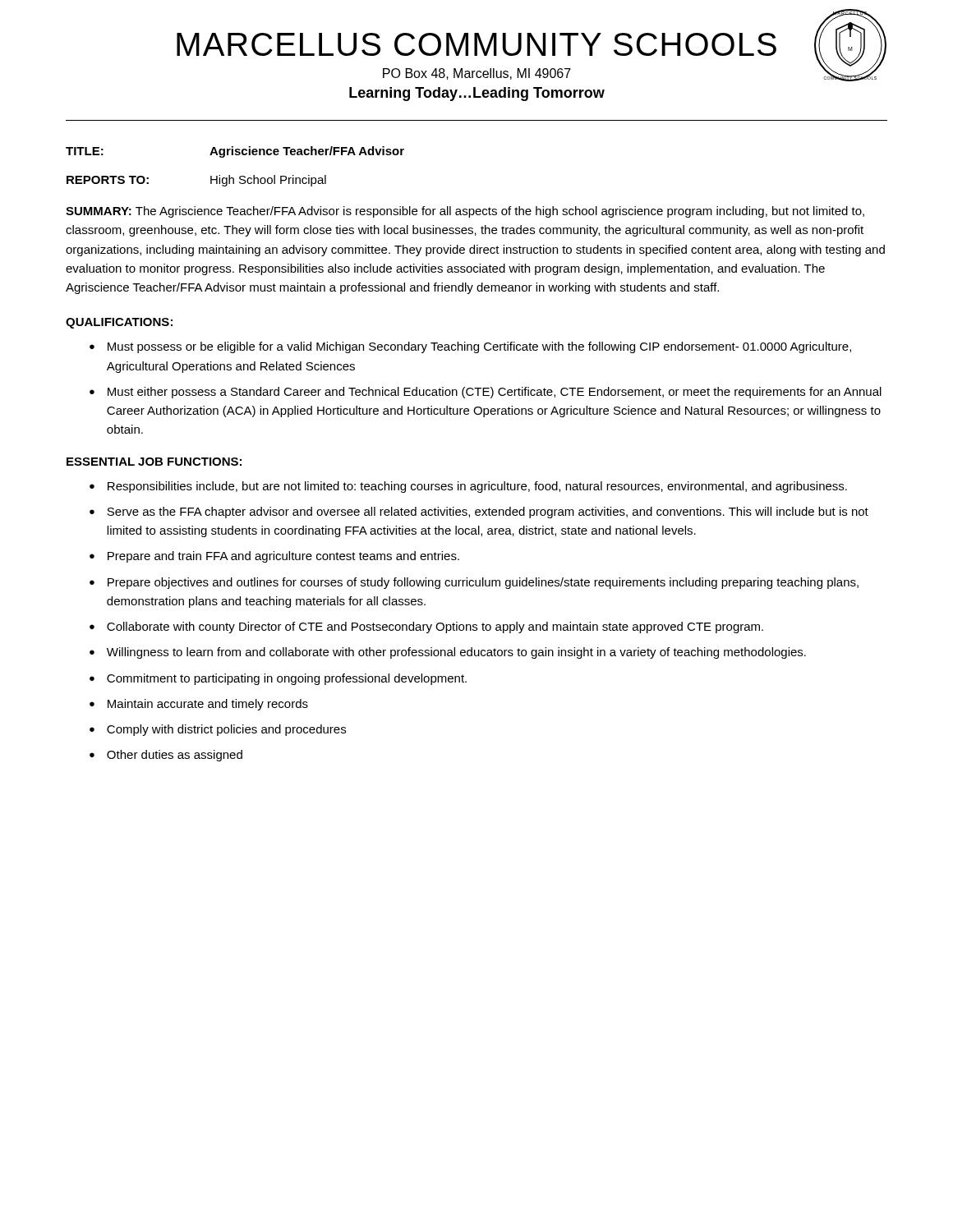Point to "Other duties as assigned"
This screenshot has width=953, height=1232.
175,756
